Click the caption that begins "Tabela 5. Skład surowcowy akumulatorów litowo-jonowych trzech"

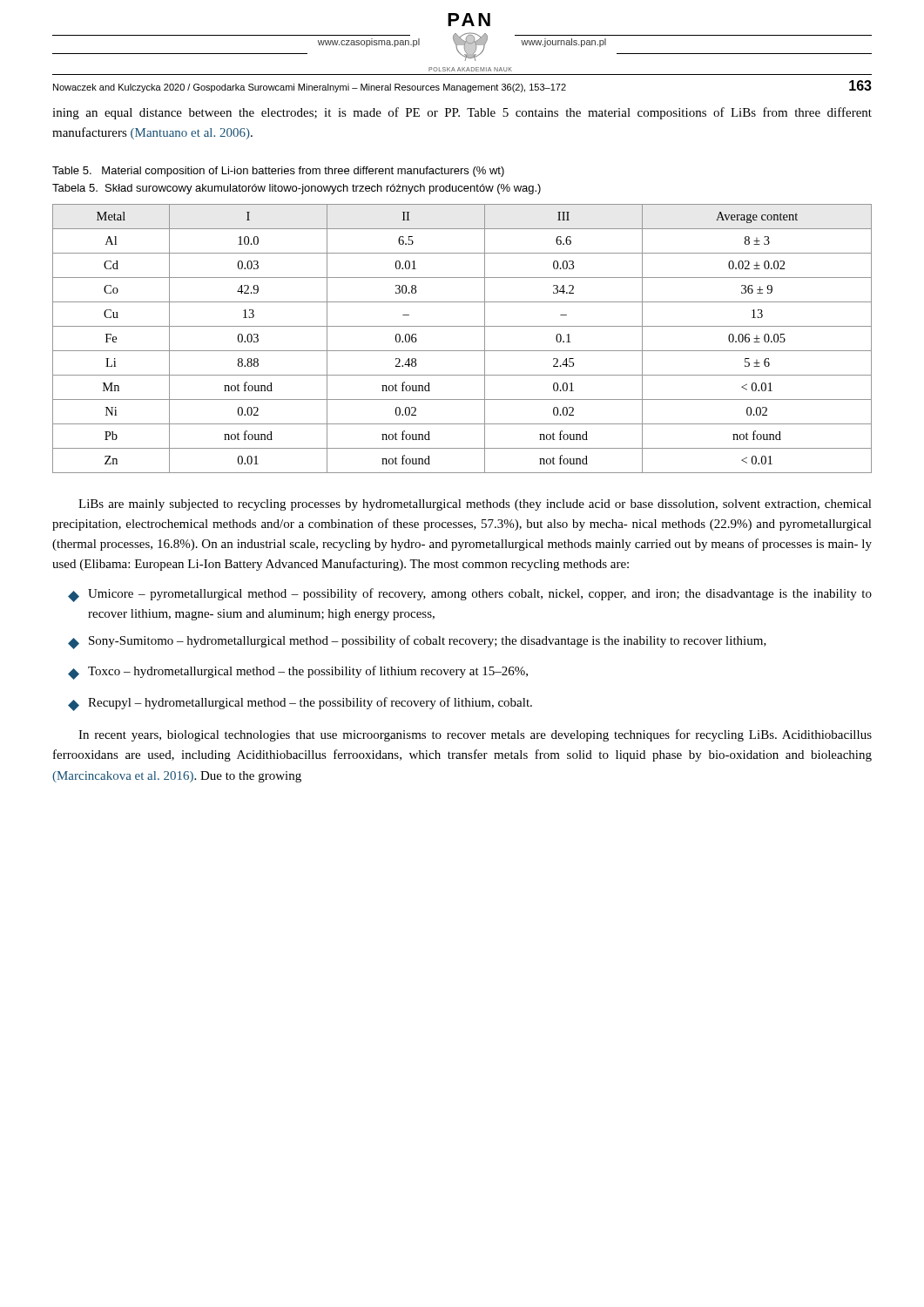(297, 187)
